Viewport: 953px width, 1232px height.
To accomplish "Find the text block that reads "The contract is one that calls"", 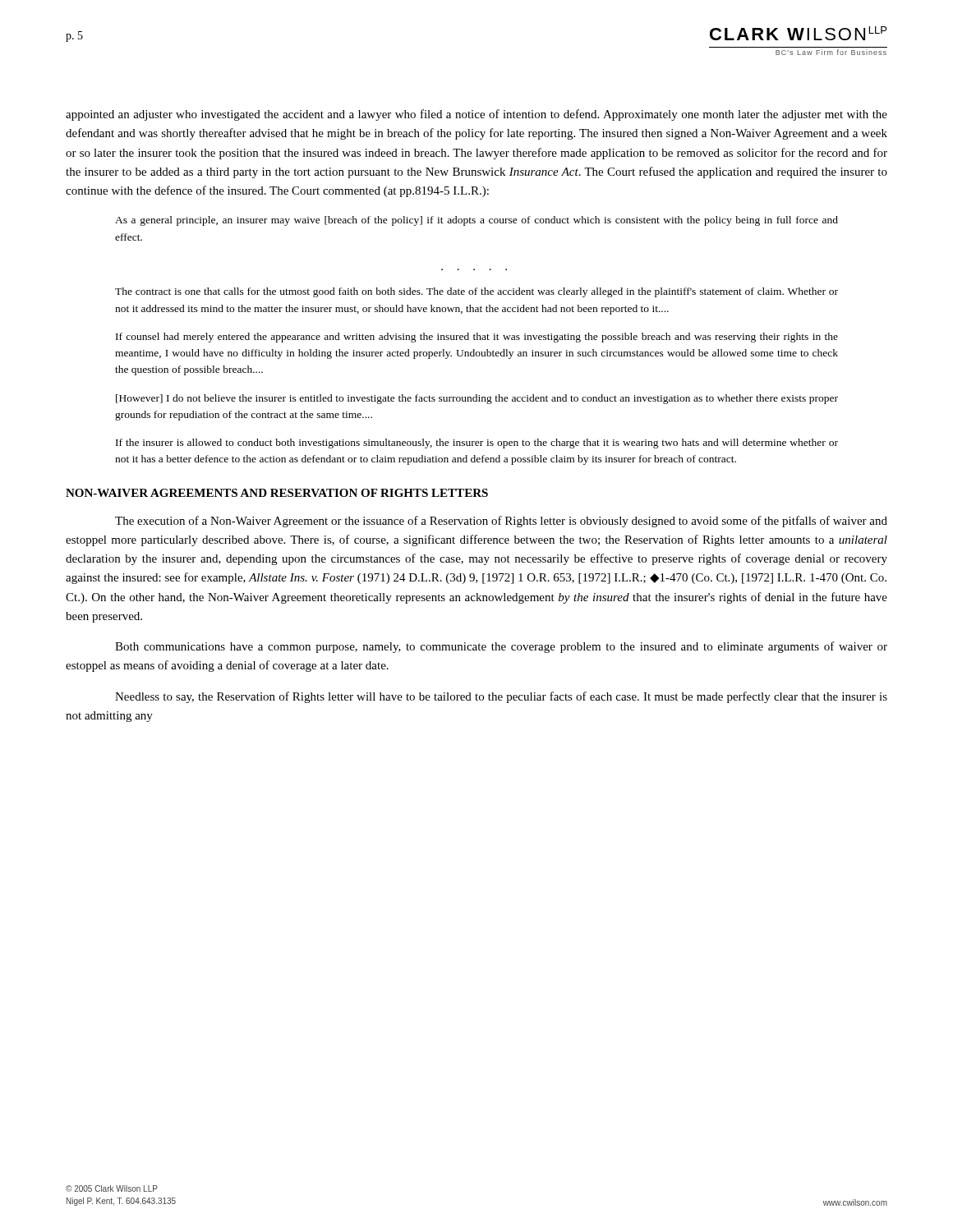I will click(x=476, y=300).
